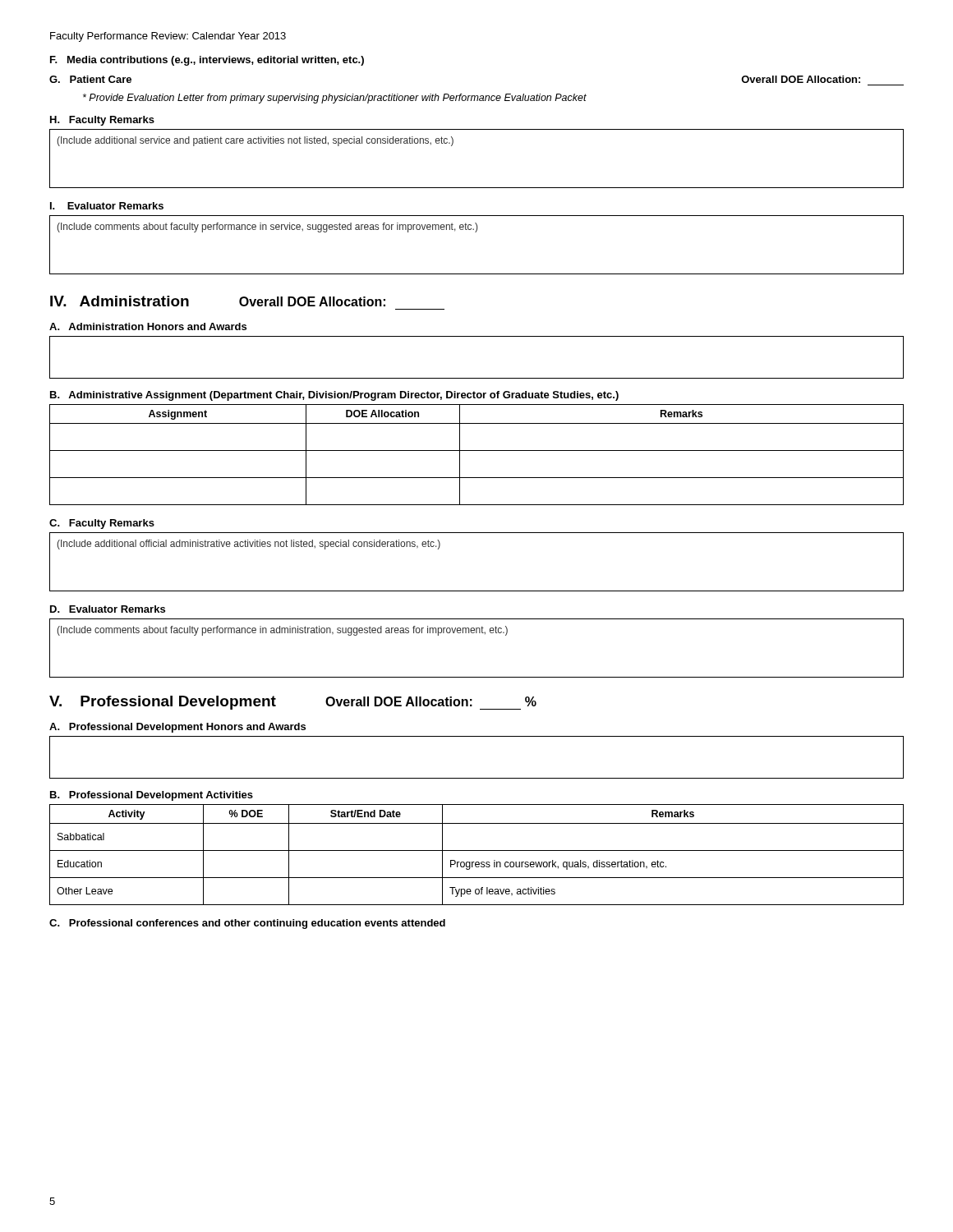The image size is (953, 1232).
Task: Where is the passage that starts "Provide Evaluation Letter from primary supervising"?
Action: [334, 98]
